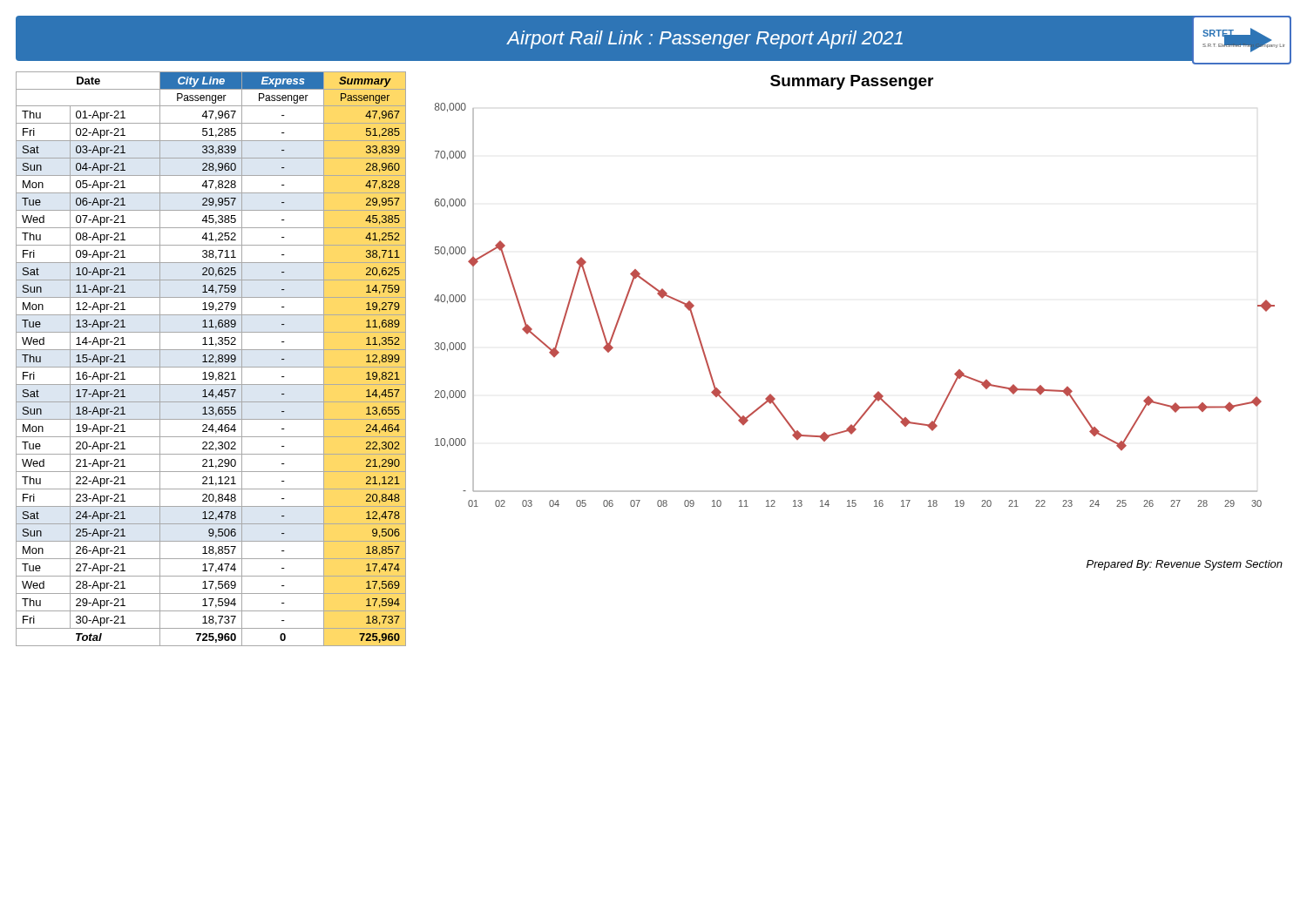1307x924 pixels.
Task: Find the table
Action: click(x=211, y=359)
